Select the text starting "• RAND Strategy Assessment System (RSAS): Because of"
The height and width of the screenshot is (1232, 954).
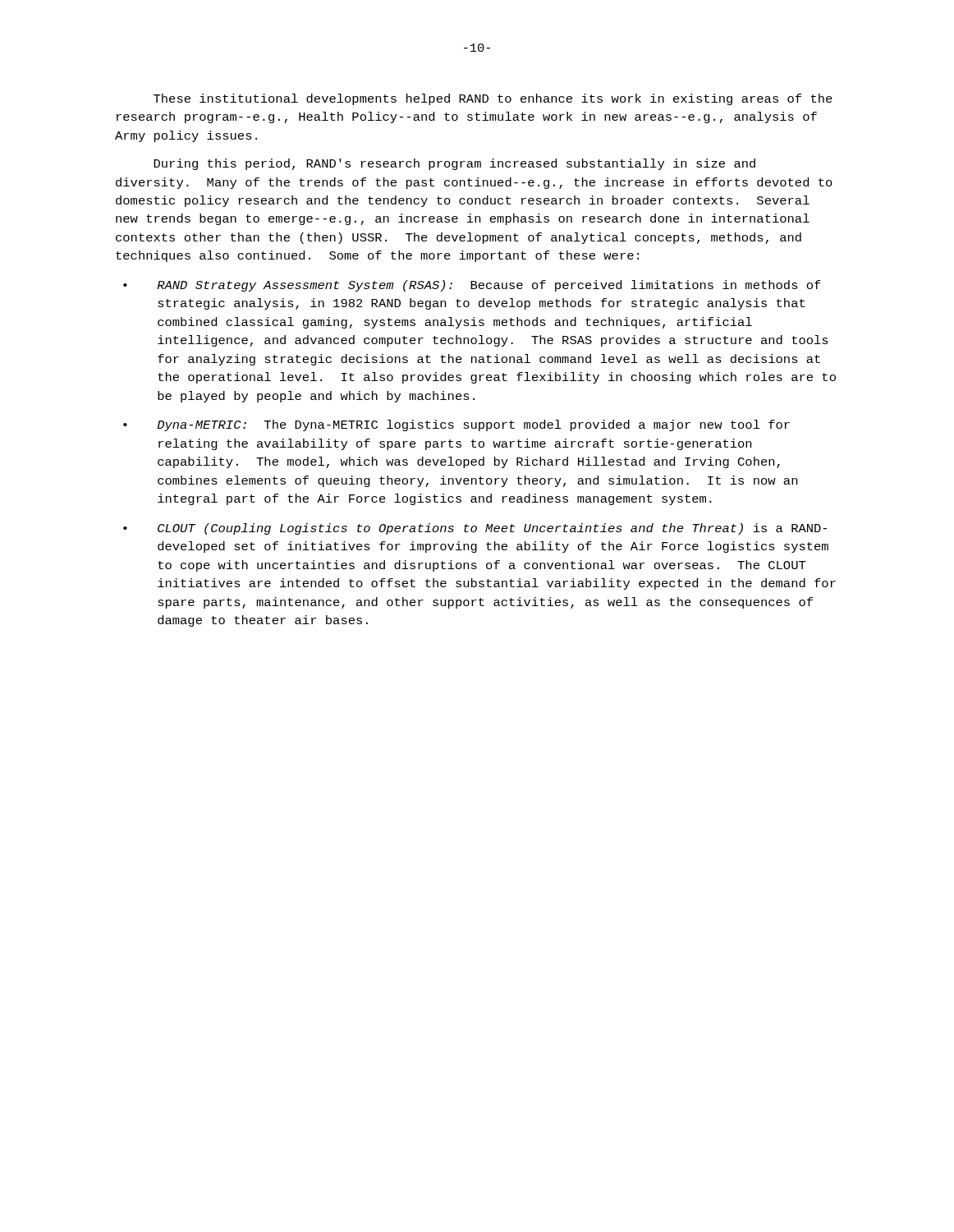477,341
